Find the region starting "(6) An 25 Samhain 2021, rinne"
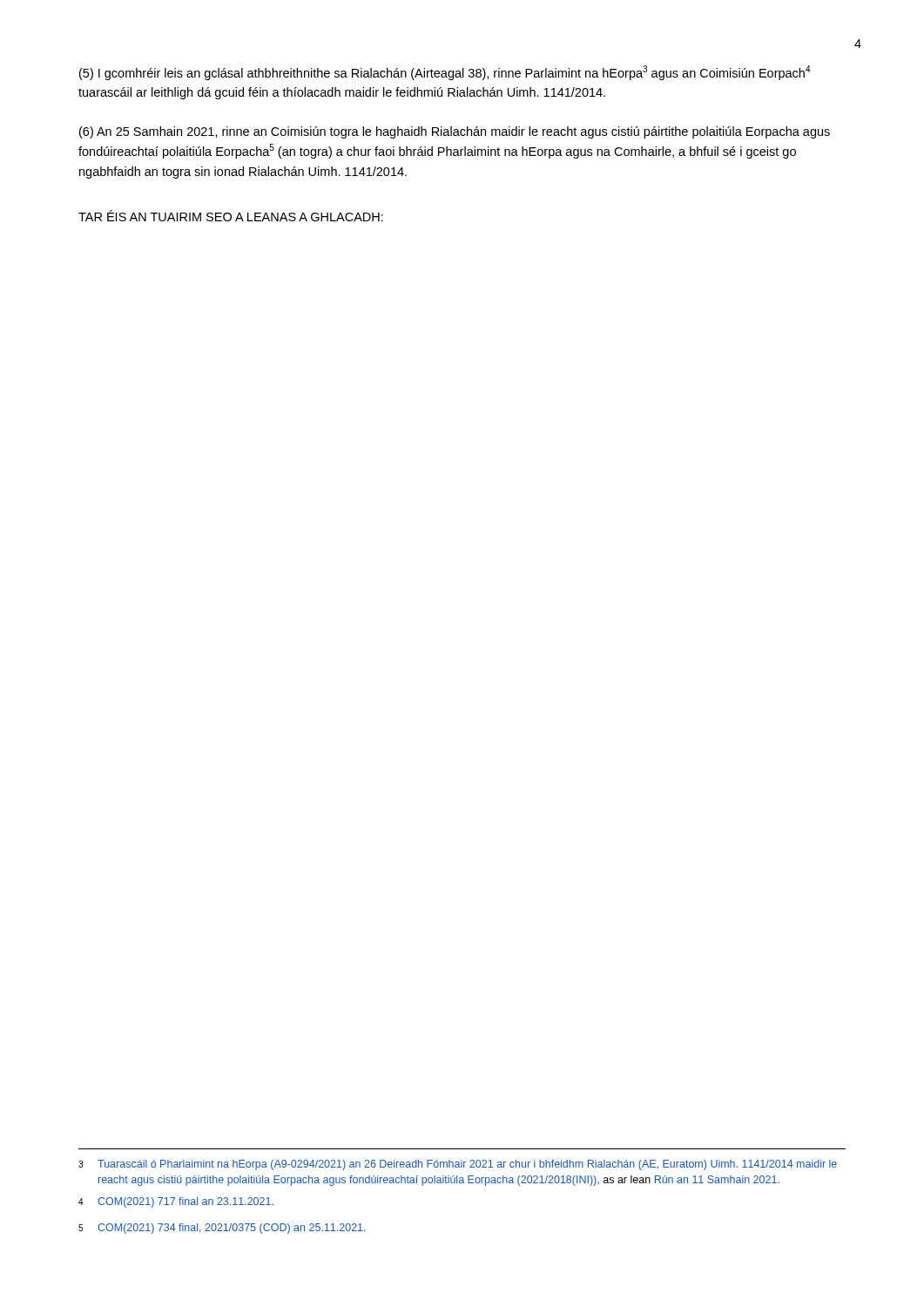This screenshot has height=1307, width=924. pyautogui.click(x=454, y=151)
